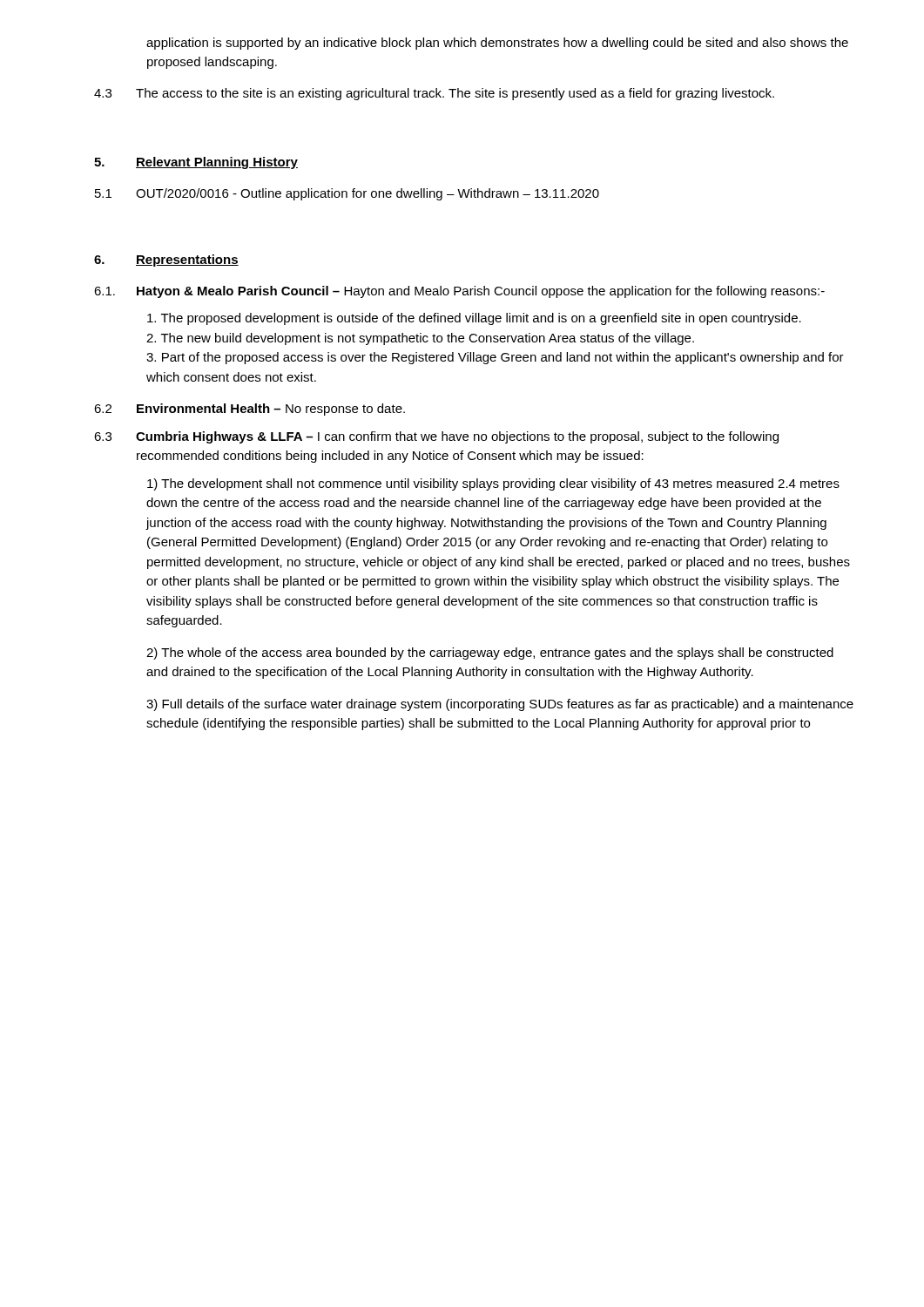Point to the block beginning "5.1 OUT/2020/0016 - Outline application for one"
924x1307 pixels.
pyautogui.click(x=472, y=193)
